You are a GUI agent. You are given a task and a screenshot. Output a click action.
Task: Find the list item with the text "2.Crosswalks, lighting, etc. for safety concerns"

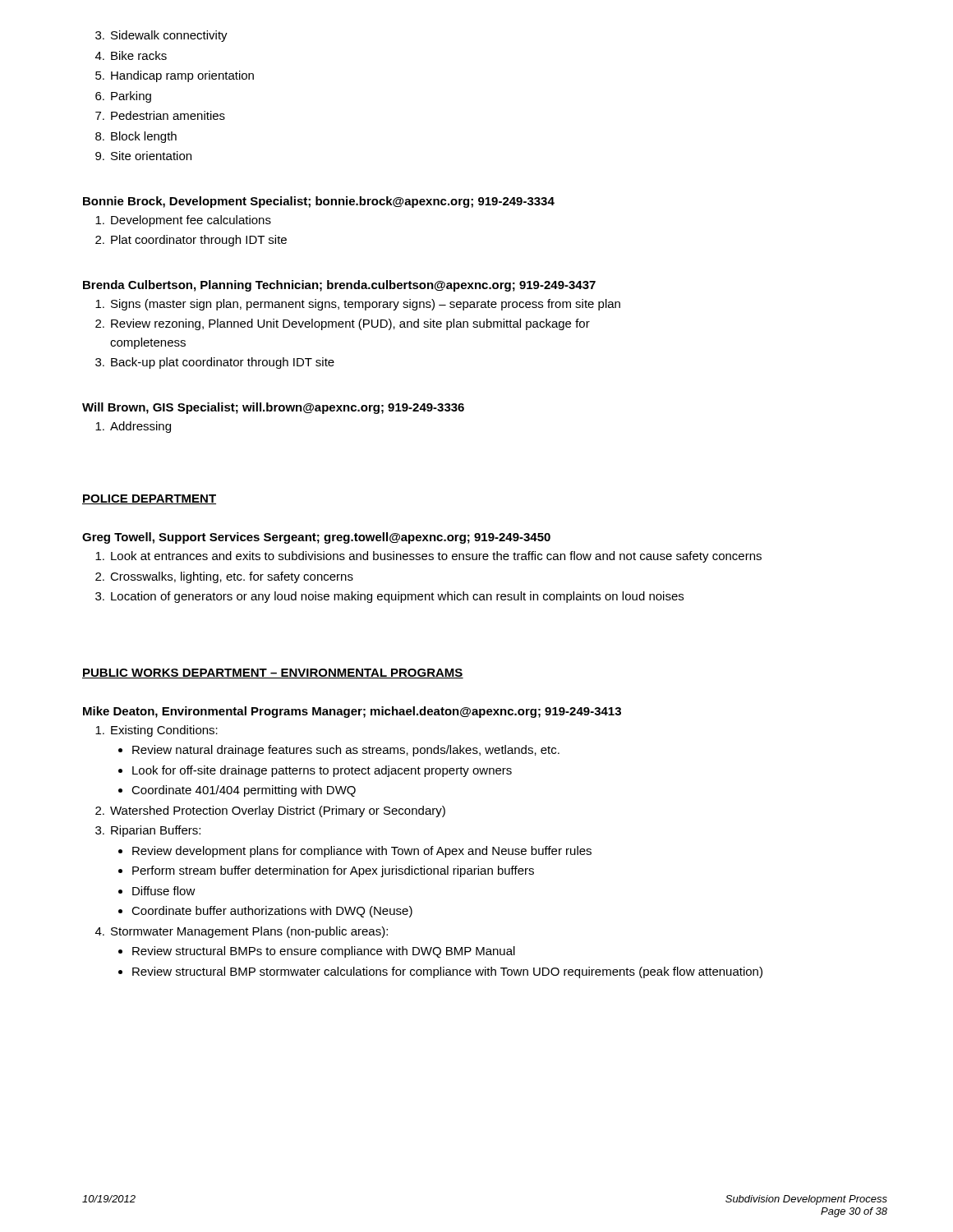[224, 577]
